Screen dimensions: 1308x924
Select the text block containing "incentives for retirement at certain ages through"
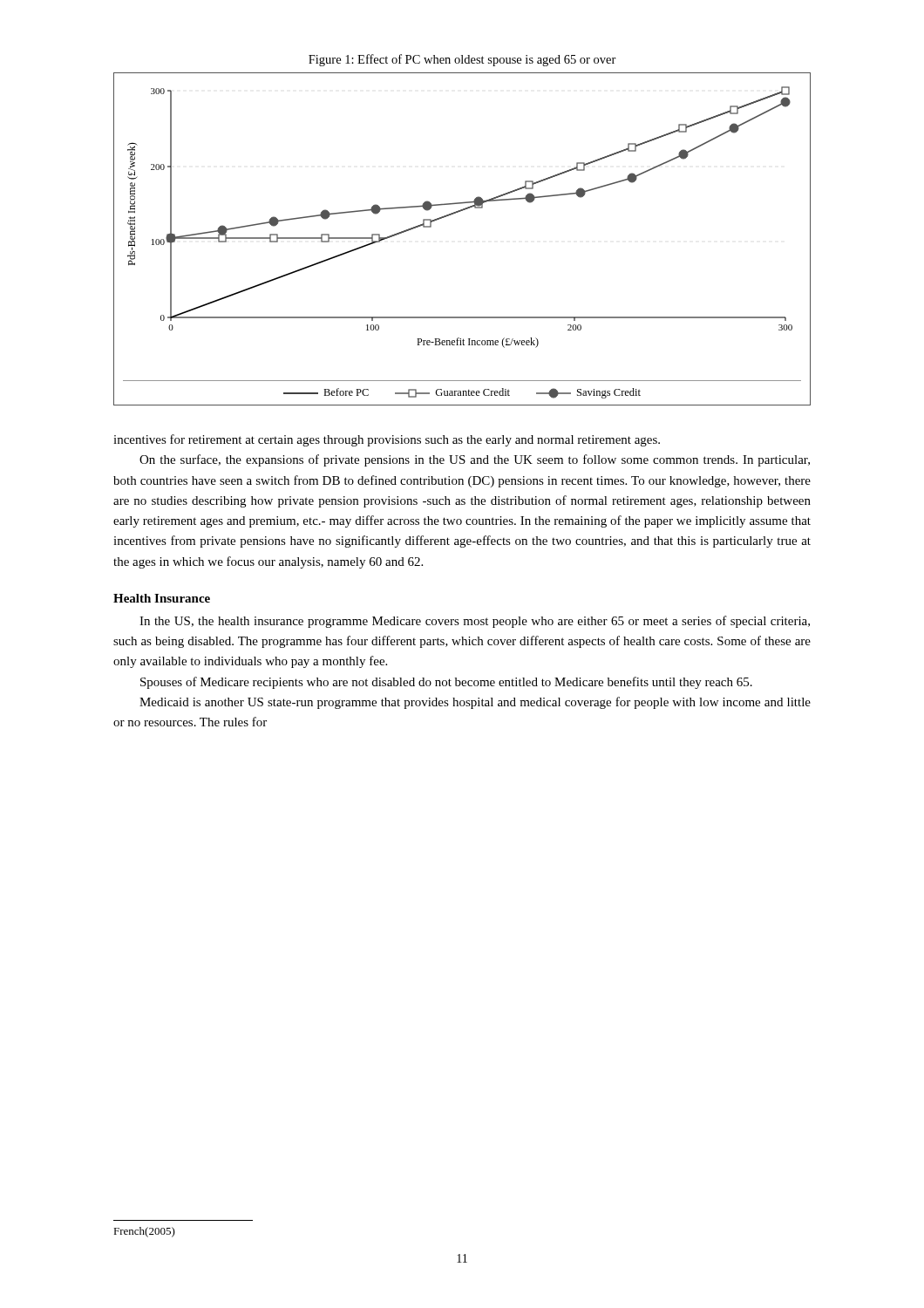click(387, 439)
